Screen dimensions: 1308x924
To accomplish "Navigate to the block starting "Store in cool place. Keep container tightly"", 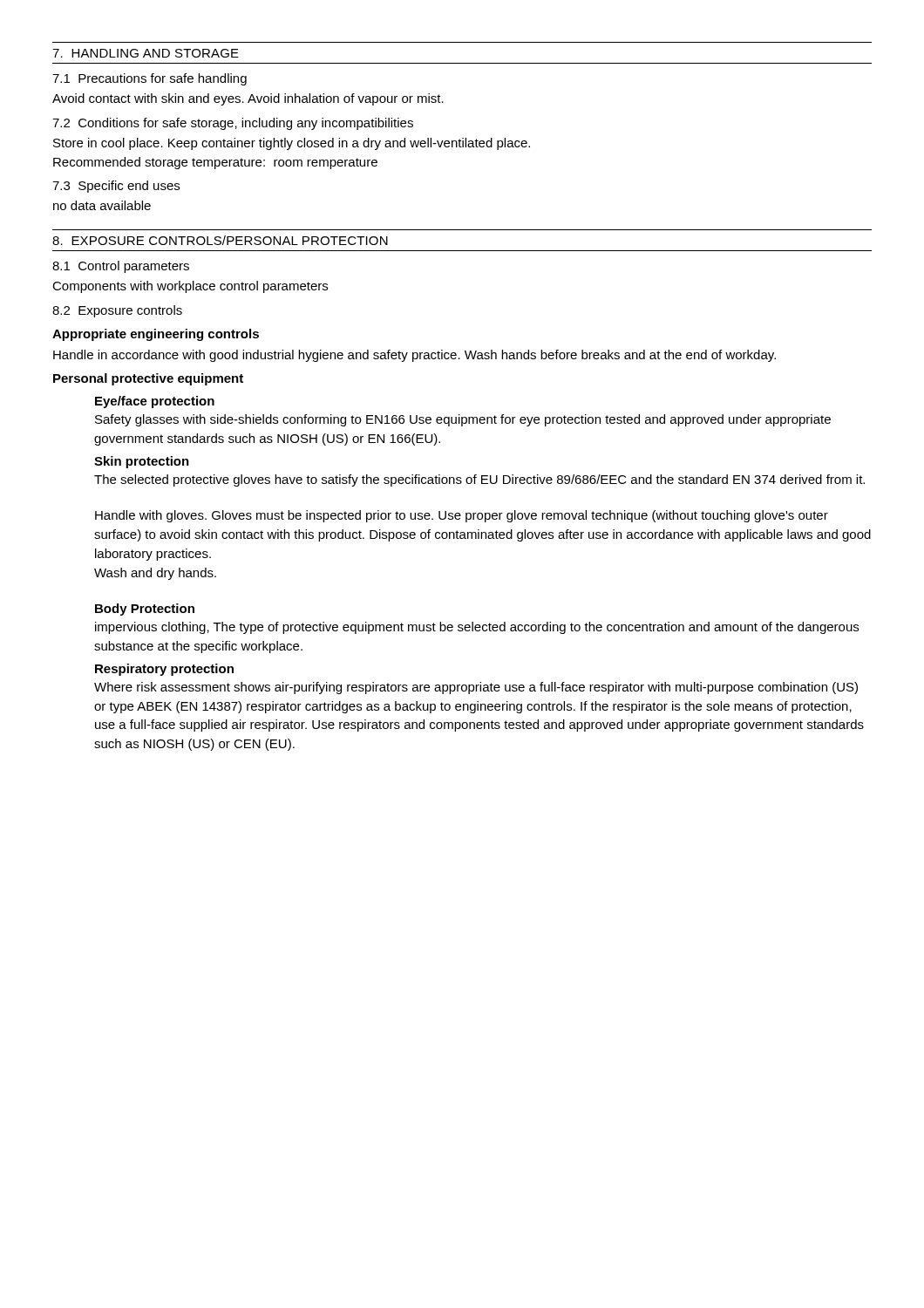I will point(292,152).
